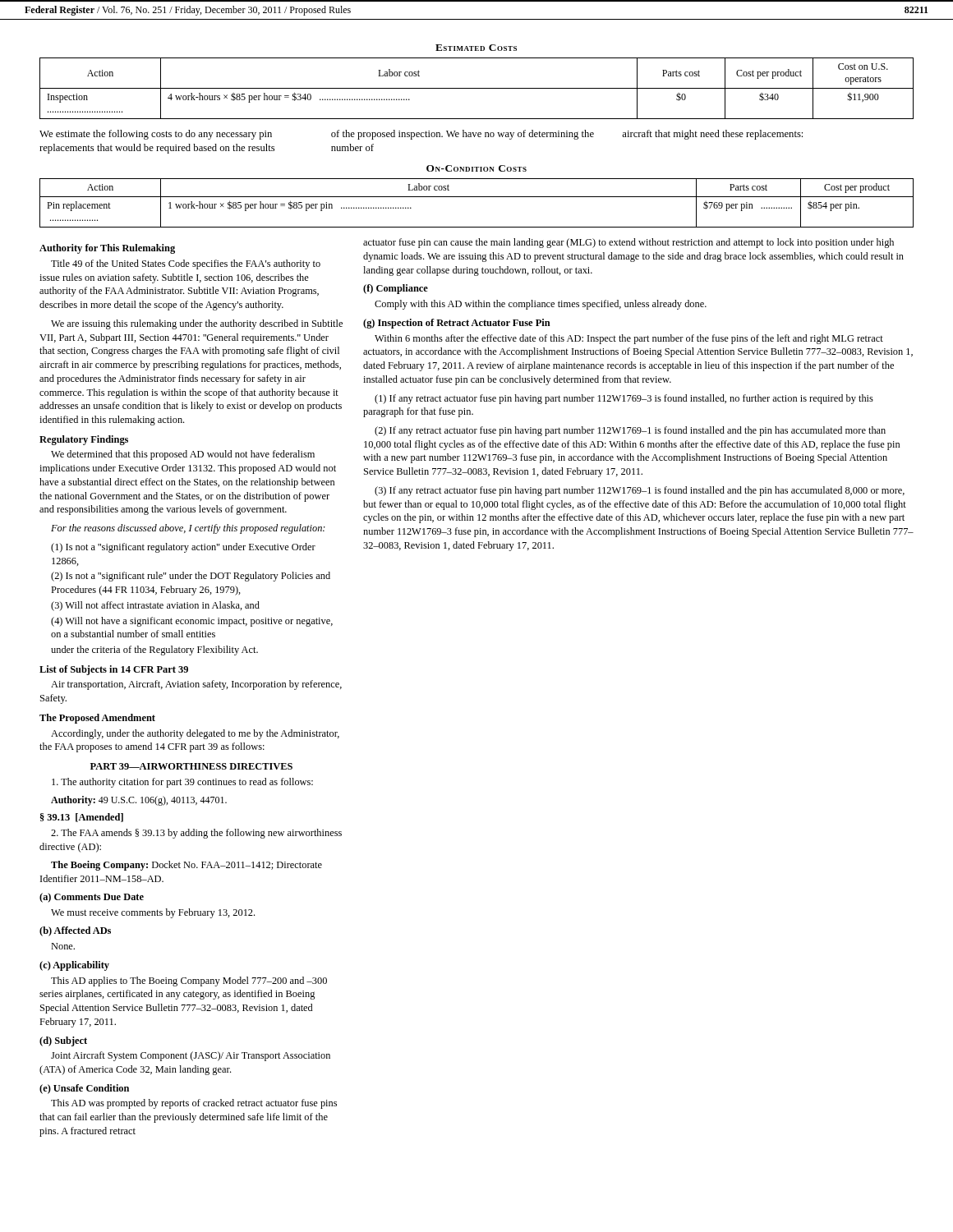Find "(e) Unsafe Condition" on this page
The height and width of the screenshot is (1232, 953).
pos(84,1088)
